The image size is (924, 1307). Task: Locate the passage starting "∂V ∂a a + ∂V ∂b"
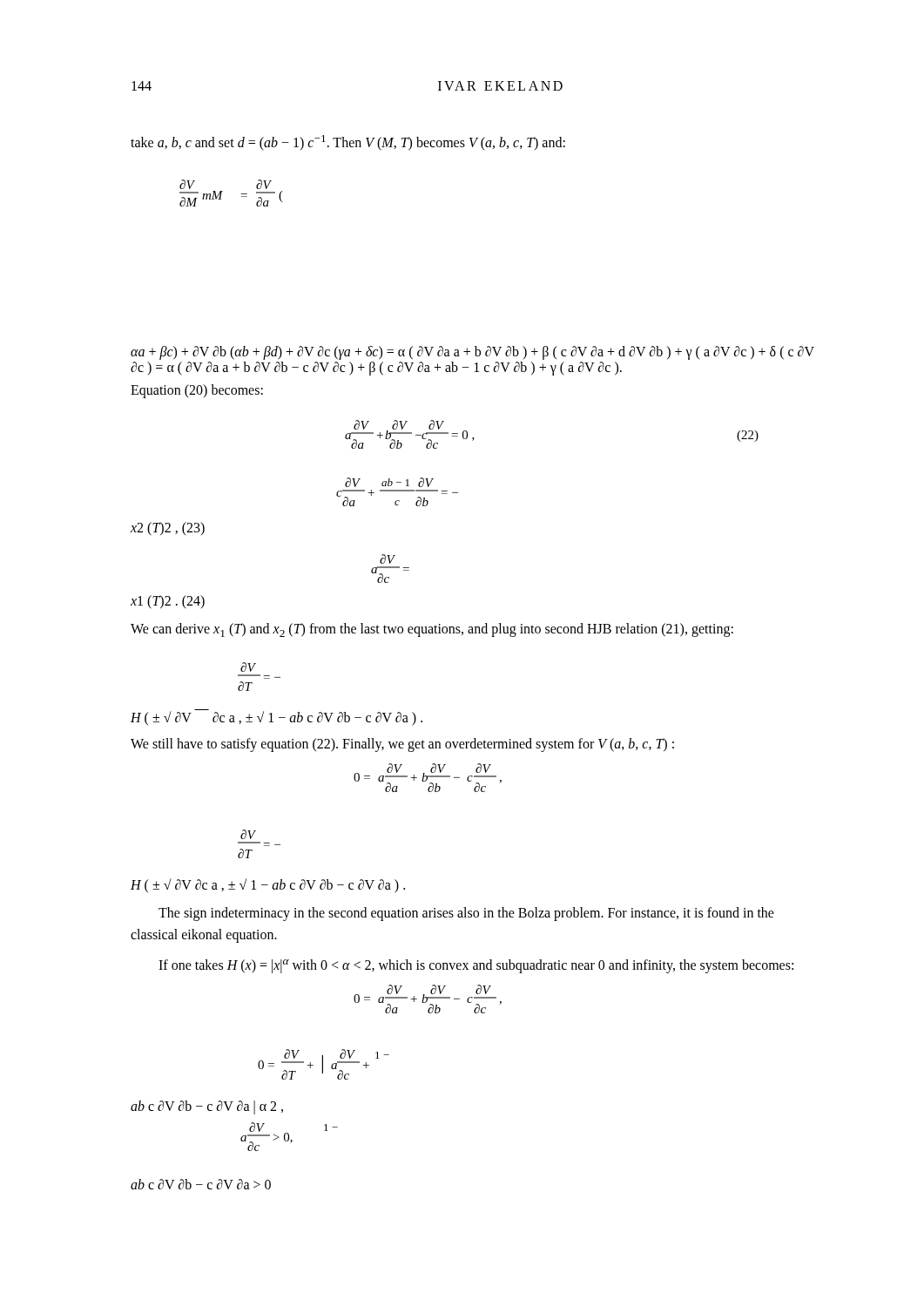(475, 434)
